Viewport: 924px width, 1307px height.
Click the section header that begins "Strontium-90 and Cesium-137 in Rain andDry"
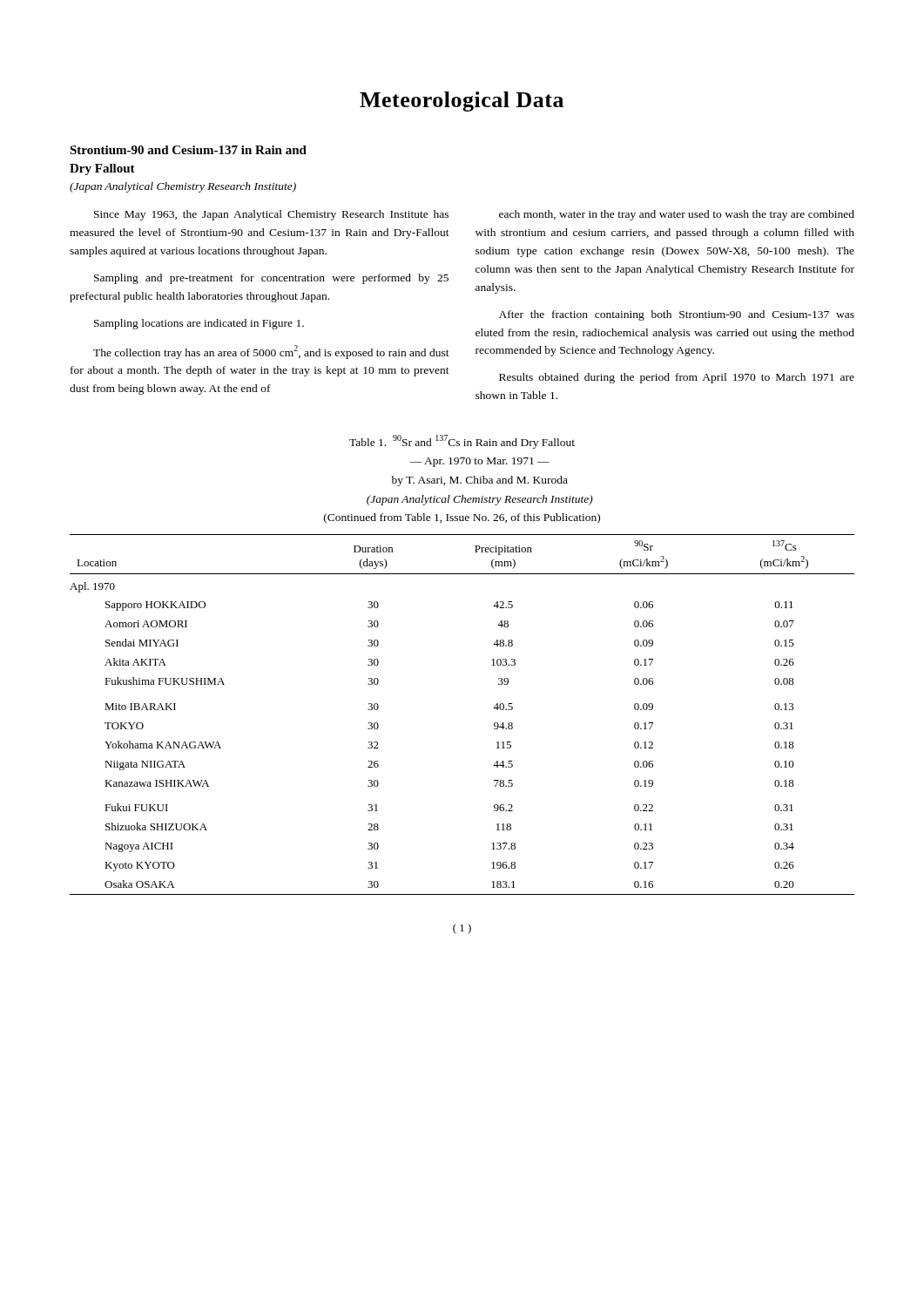[188, 159]
